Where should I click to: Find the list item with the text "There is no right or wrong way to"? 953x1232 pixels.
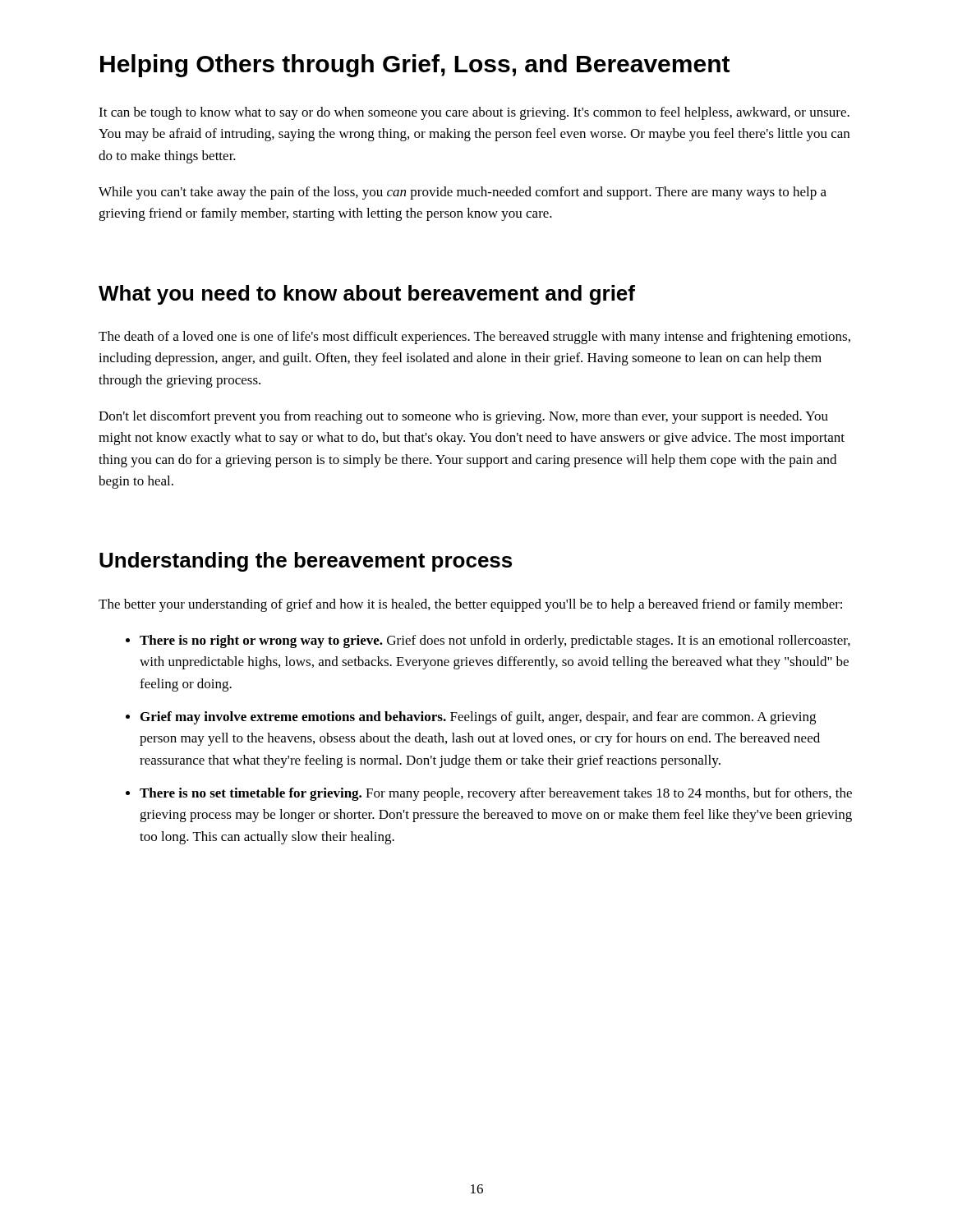497,662
